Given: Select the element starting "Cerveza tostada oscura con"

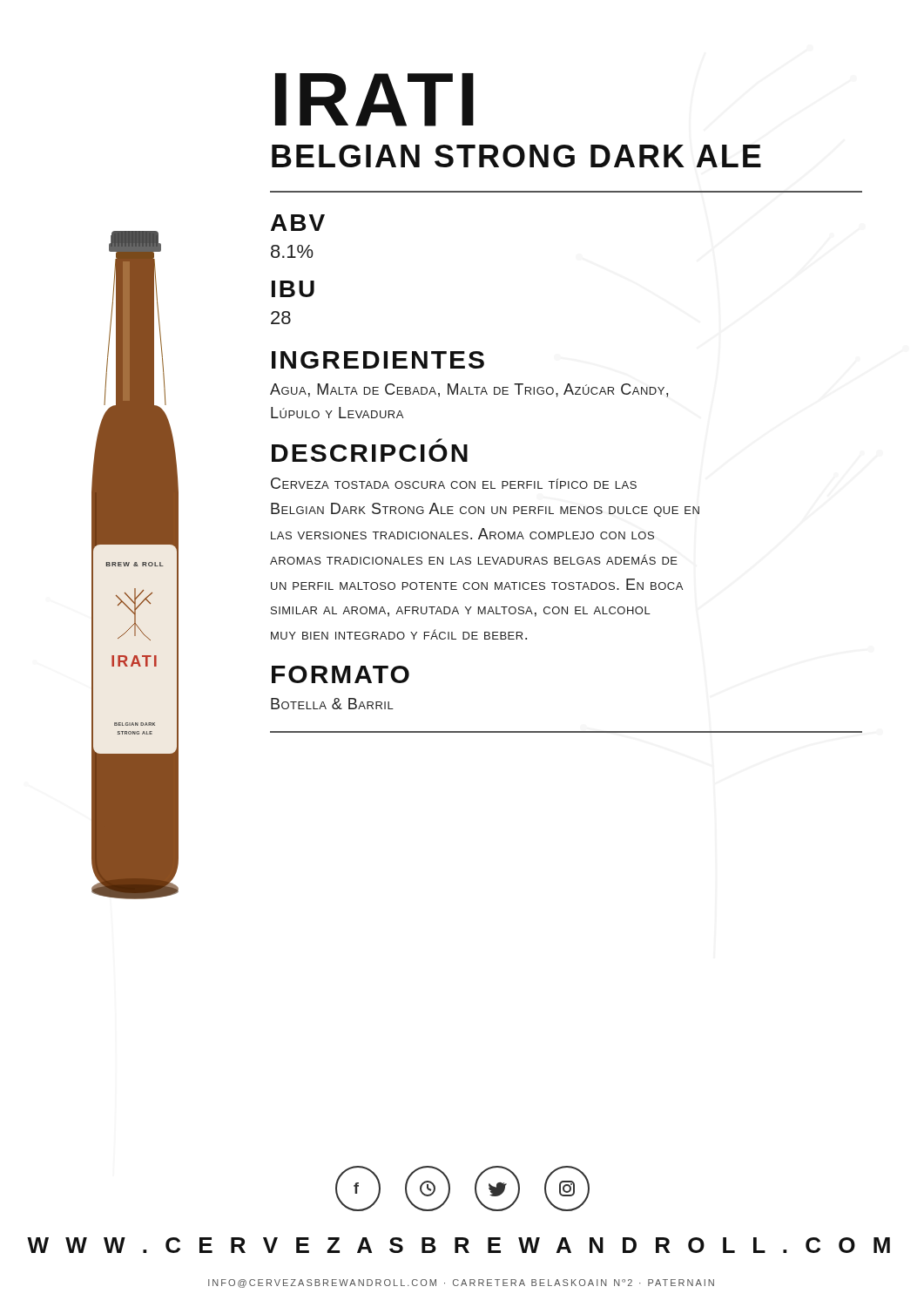Looking at the screenshot, I should tap(557, 560).
